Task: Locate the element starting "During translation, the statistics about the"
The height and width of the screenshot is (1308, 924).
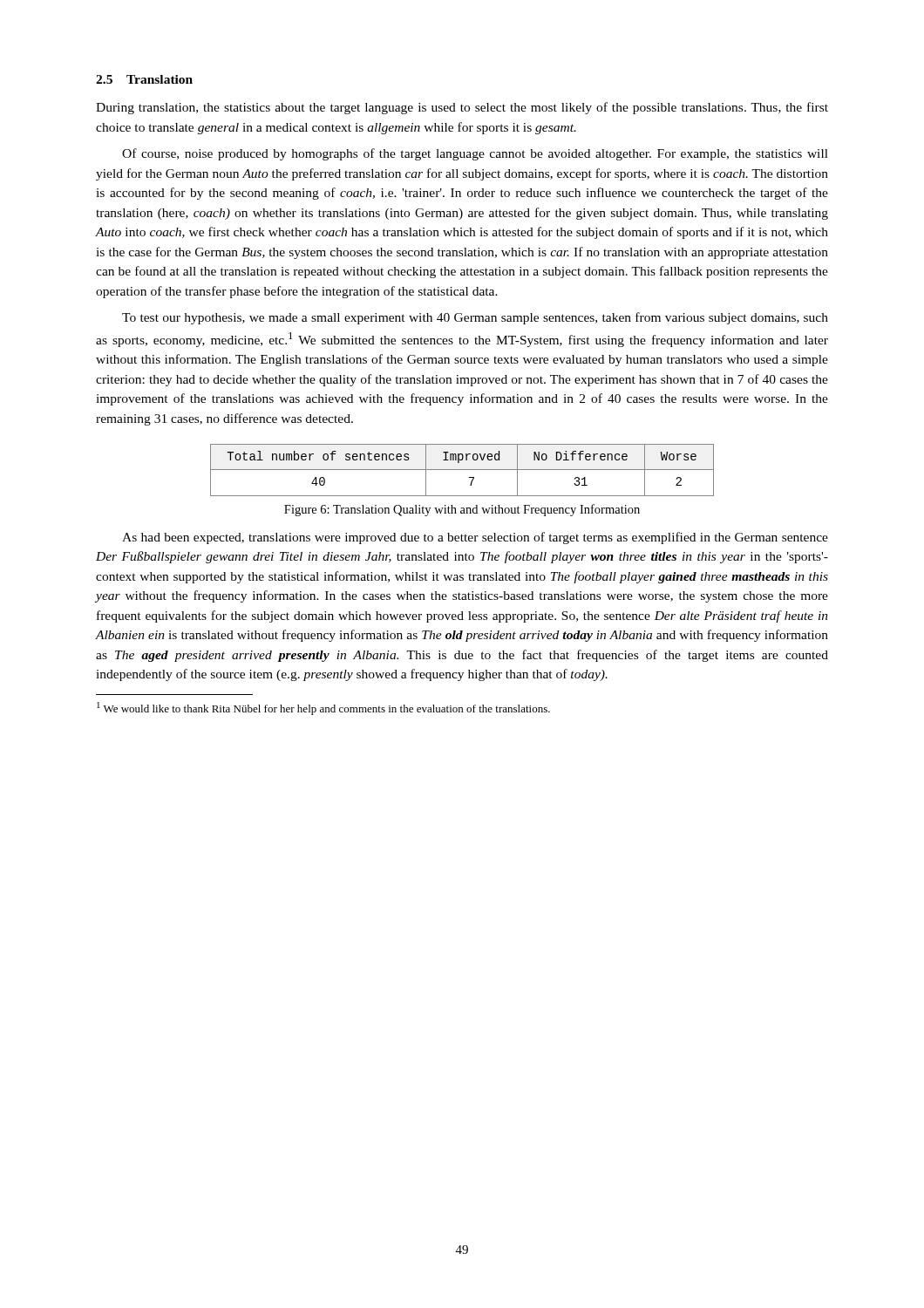Action: (x=462, y=118)
